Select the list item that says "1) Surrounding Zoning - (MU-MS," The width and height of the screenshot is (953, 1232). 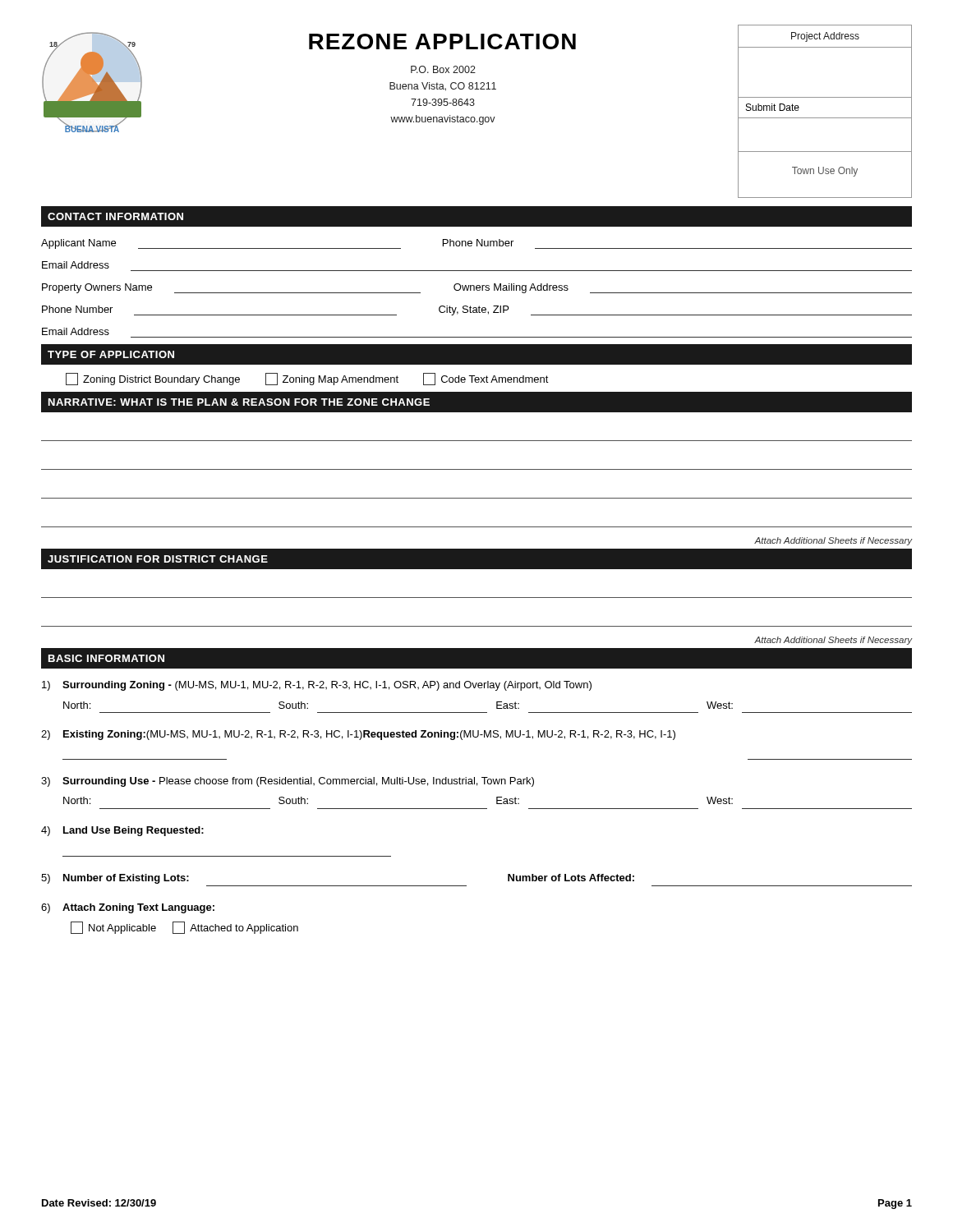coord(476,695)
